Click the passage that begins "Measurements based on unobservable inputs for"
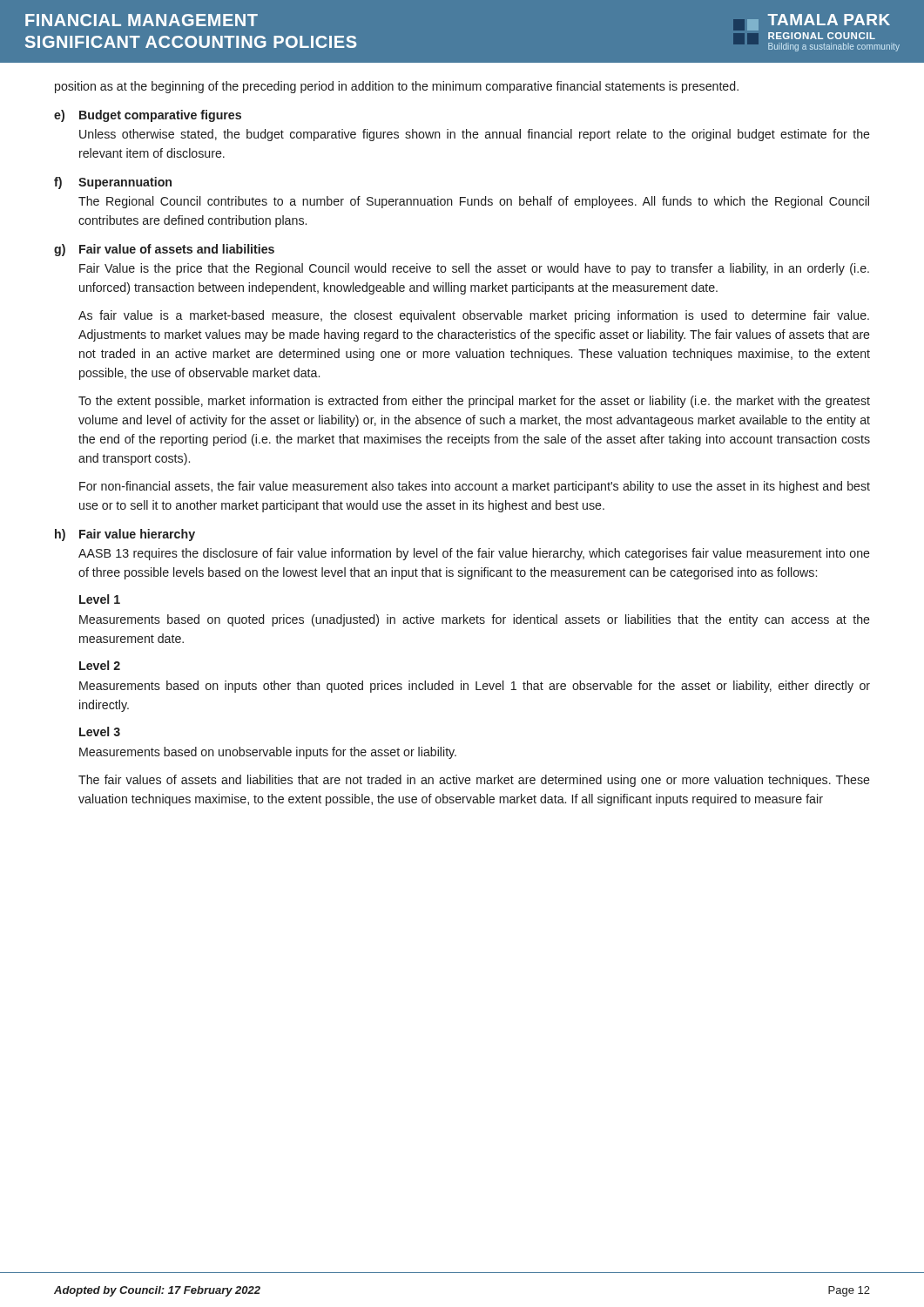Viewport: 924px width, 1307px height. [x=268, y=752]
